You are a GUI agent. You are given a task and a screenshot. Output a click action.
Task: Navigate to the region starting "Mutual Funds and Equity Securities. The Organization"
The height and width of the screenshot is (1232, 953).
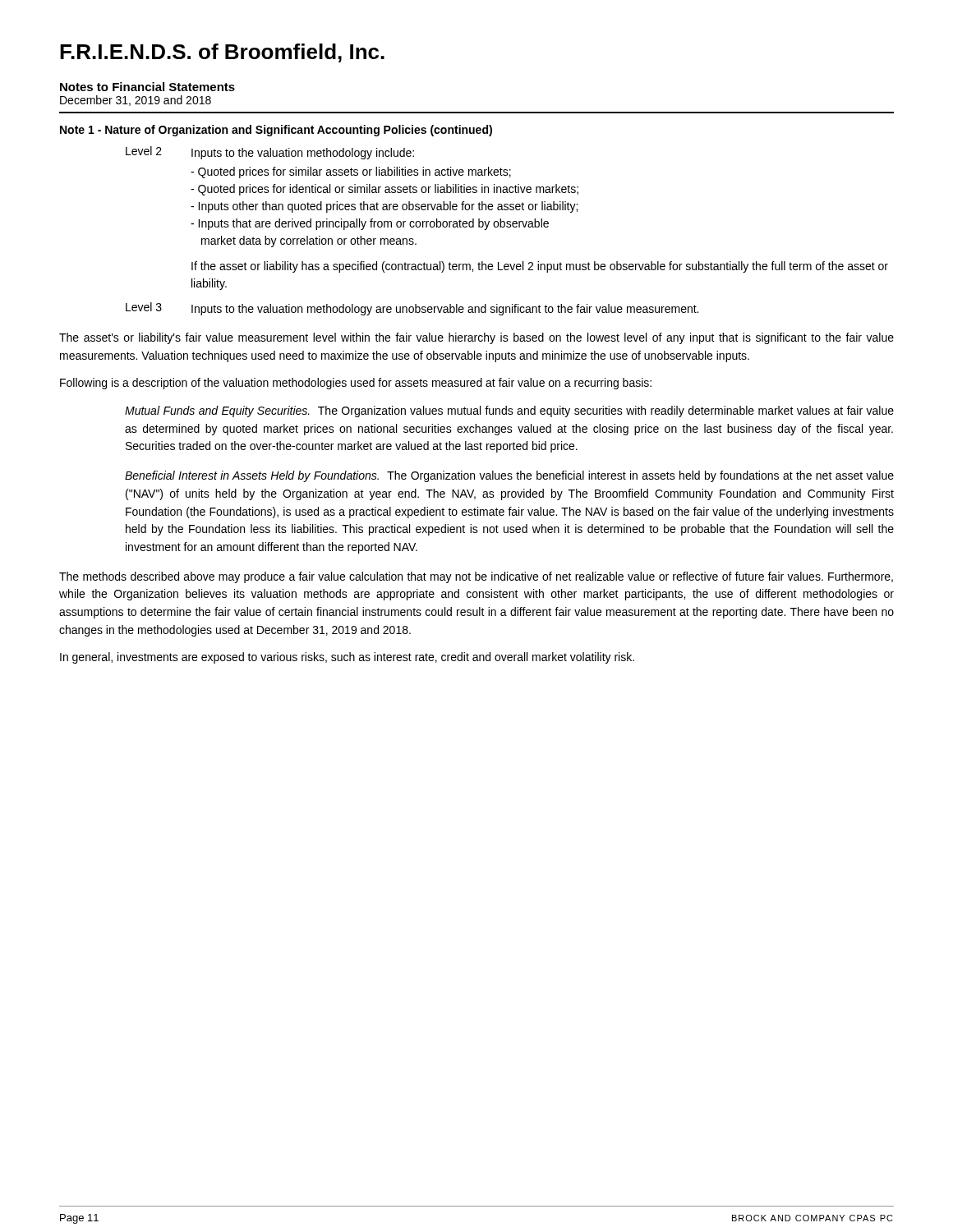[509, 428]
